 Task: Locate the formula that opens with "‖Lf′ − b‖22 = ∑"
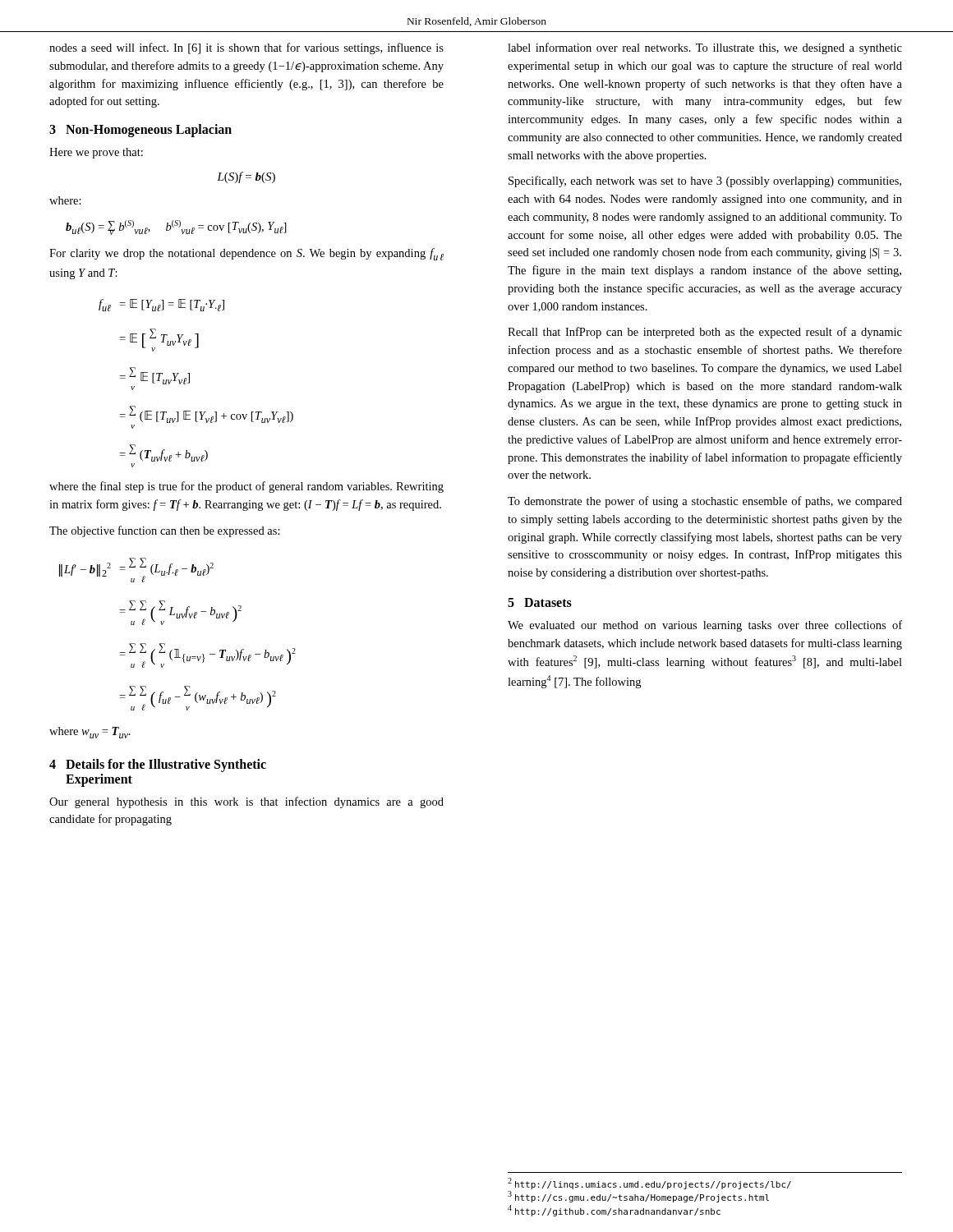point(136,570)
